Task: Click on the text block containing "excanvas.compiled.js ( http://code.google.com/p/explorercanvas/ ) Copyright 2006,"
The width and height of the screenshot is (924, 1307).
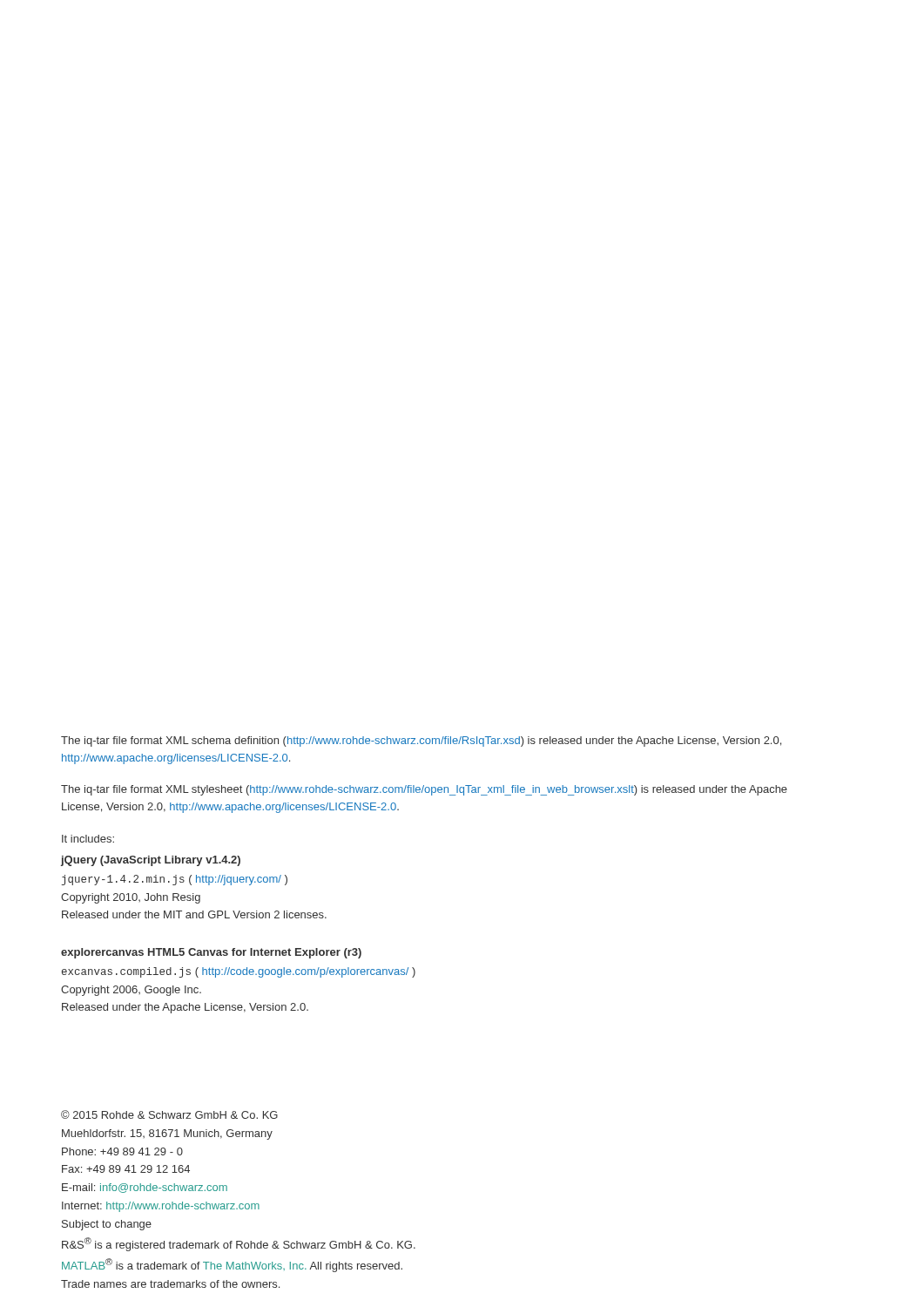Action: 239,972
